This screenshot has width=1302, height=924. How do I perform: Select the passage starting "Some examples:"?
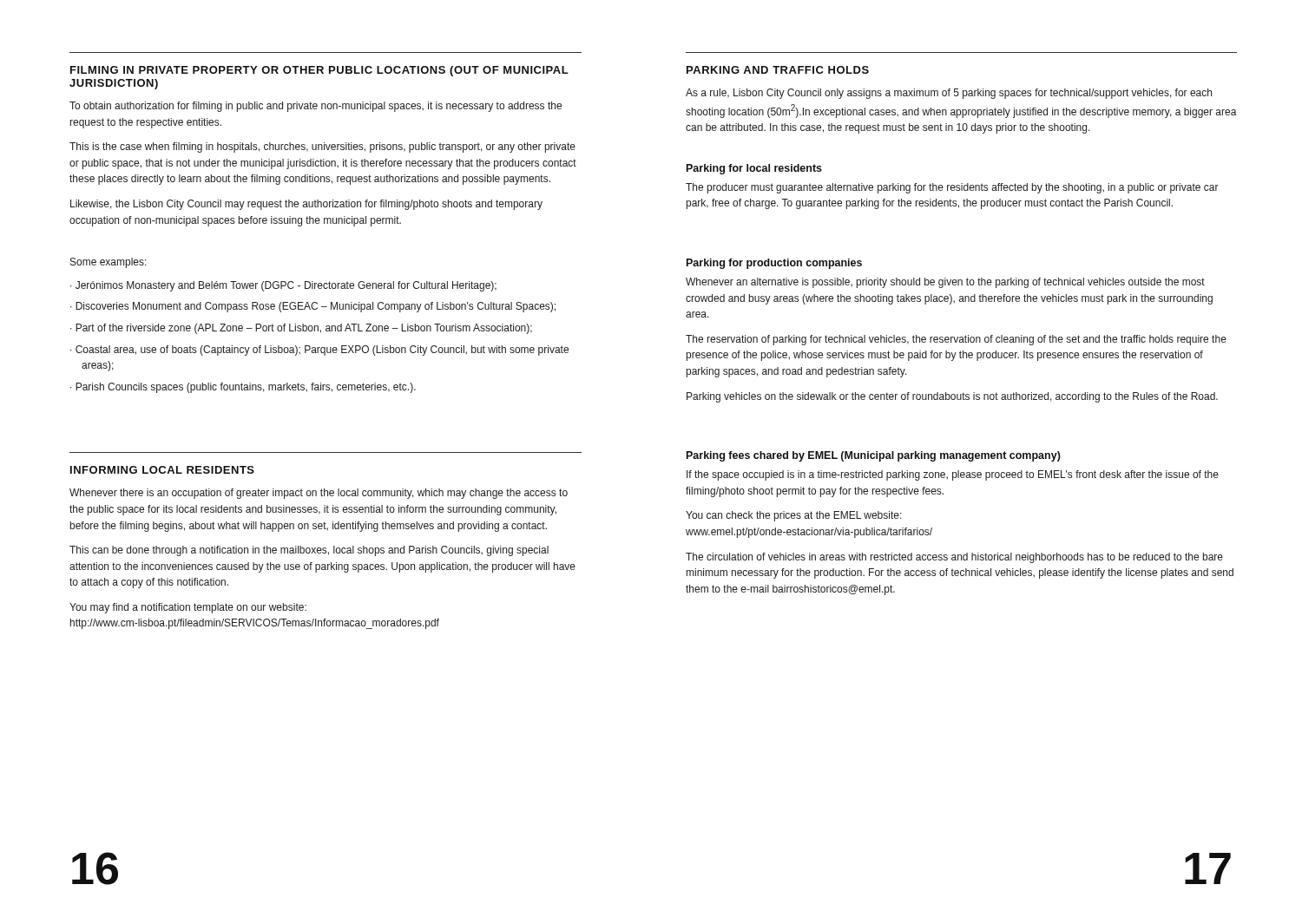(x=108, y=262)
